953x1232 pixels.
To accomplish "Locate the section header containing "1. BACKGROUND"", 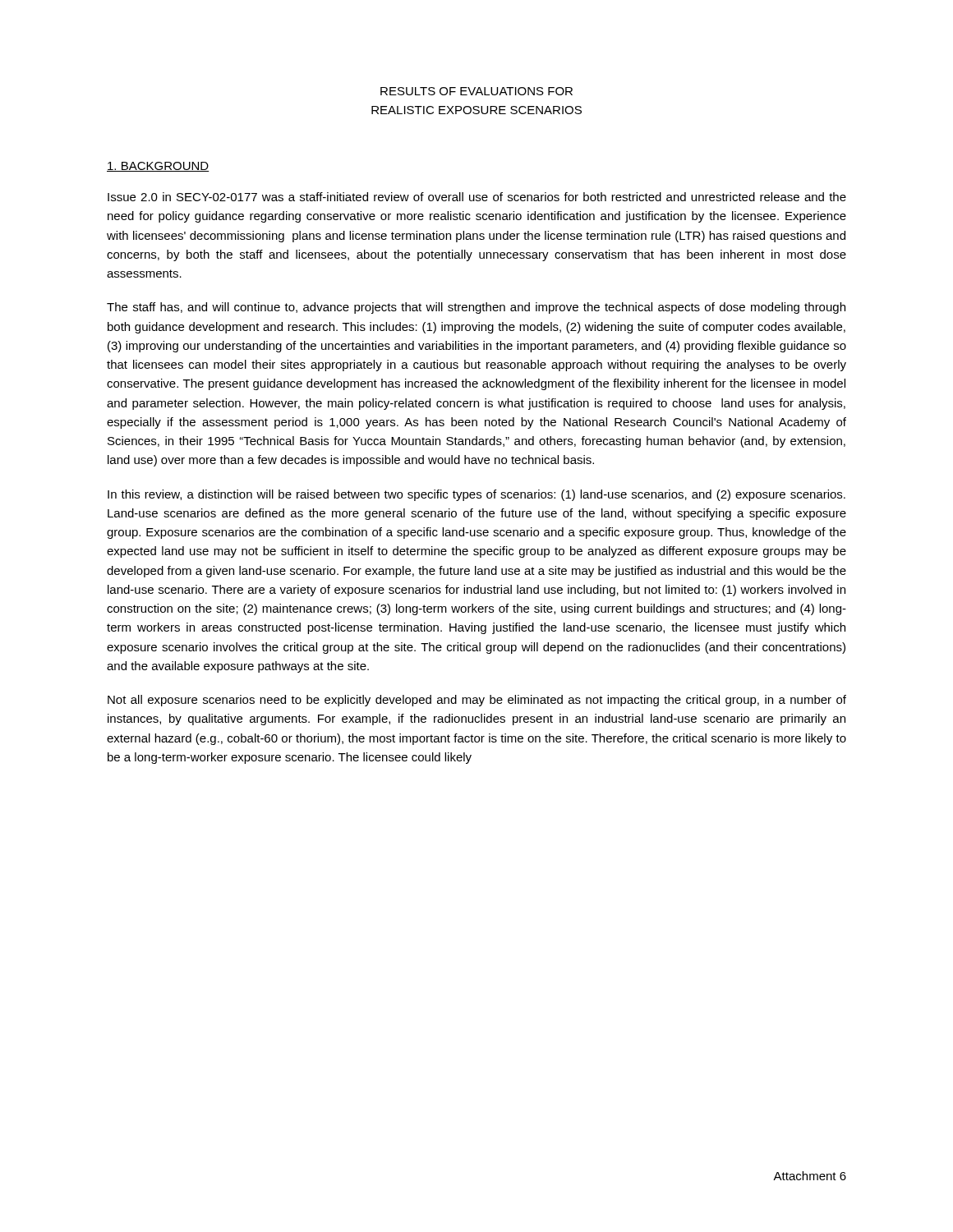I will tap(158, 166).
